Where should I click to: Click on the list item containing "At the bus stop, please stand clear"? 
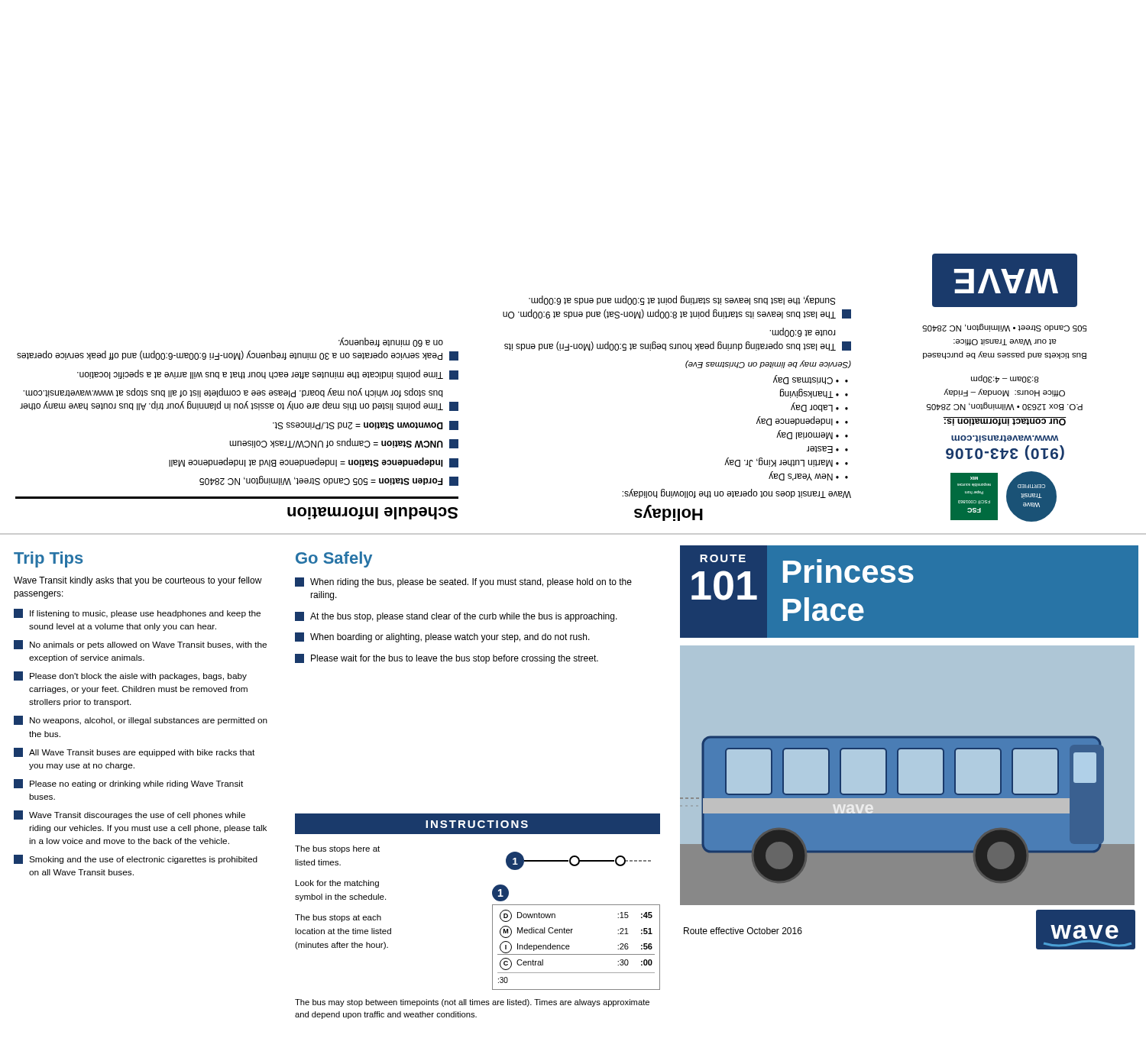click(456, 617)
